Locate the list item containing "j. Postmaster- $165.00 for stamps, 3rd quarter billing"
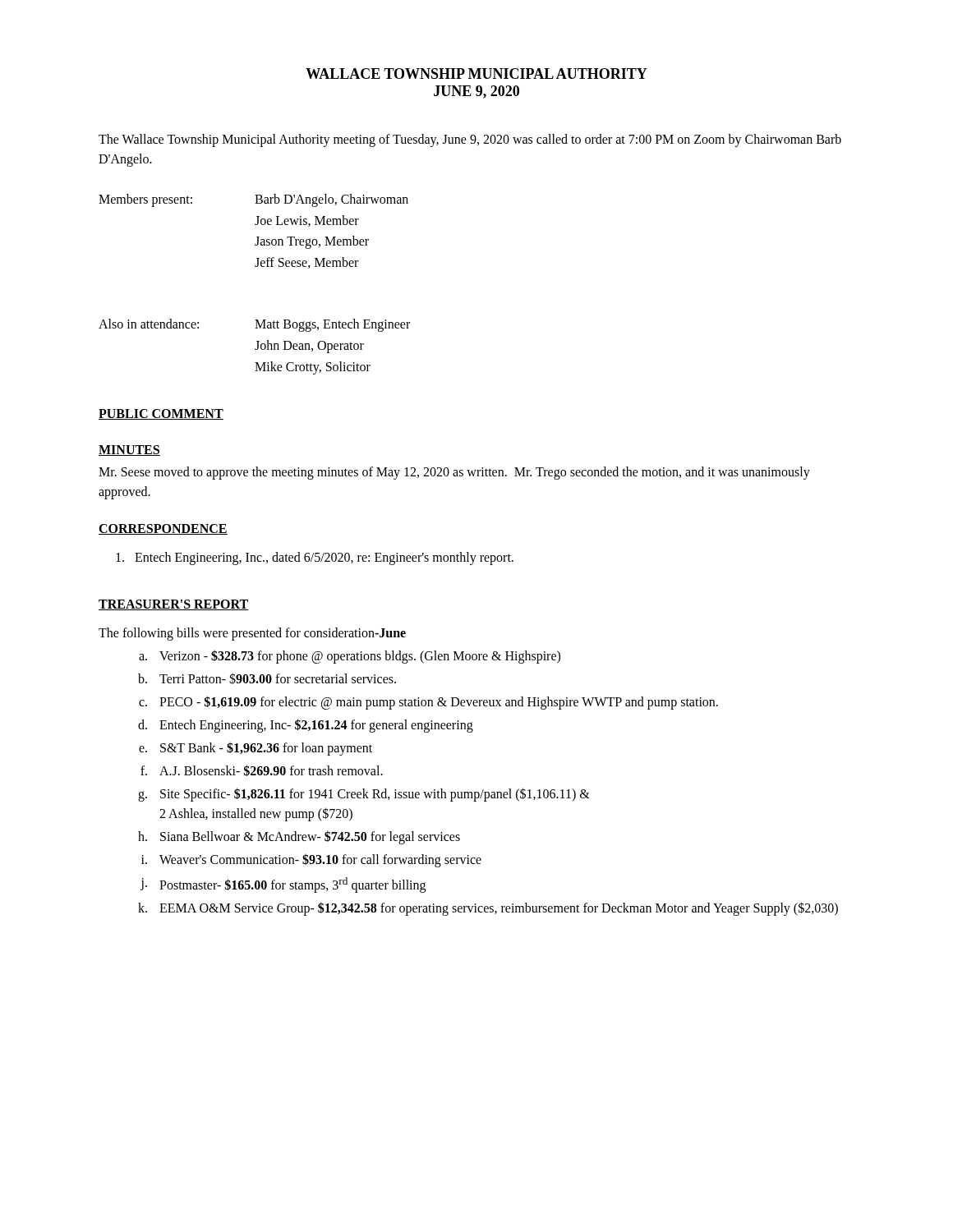This screenshot has height=1232, width=953. [x=283, y=885]
